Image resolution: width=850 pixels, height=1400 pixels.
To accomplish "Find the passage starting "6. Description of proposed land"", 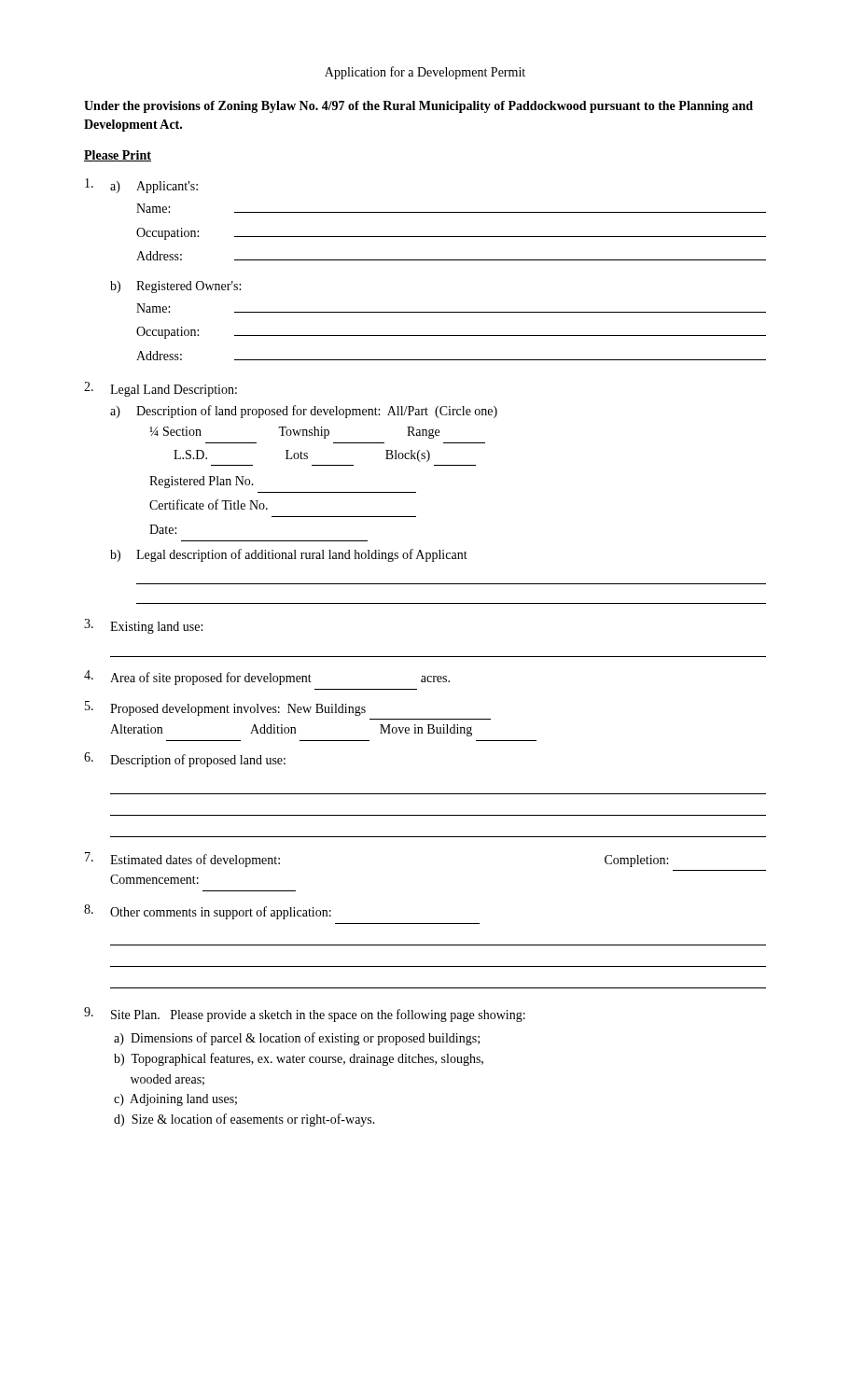I will 425,795.
